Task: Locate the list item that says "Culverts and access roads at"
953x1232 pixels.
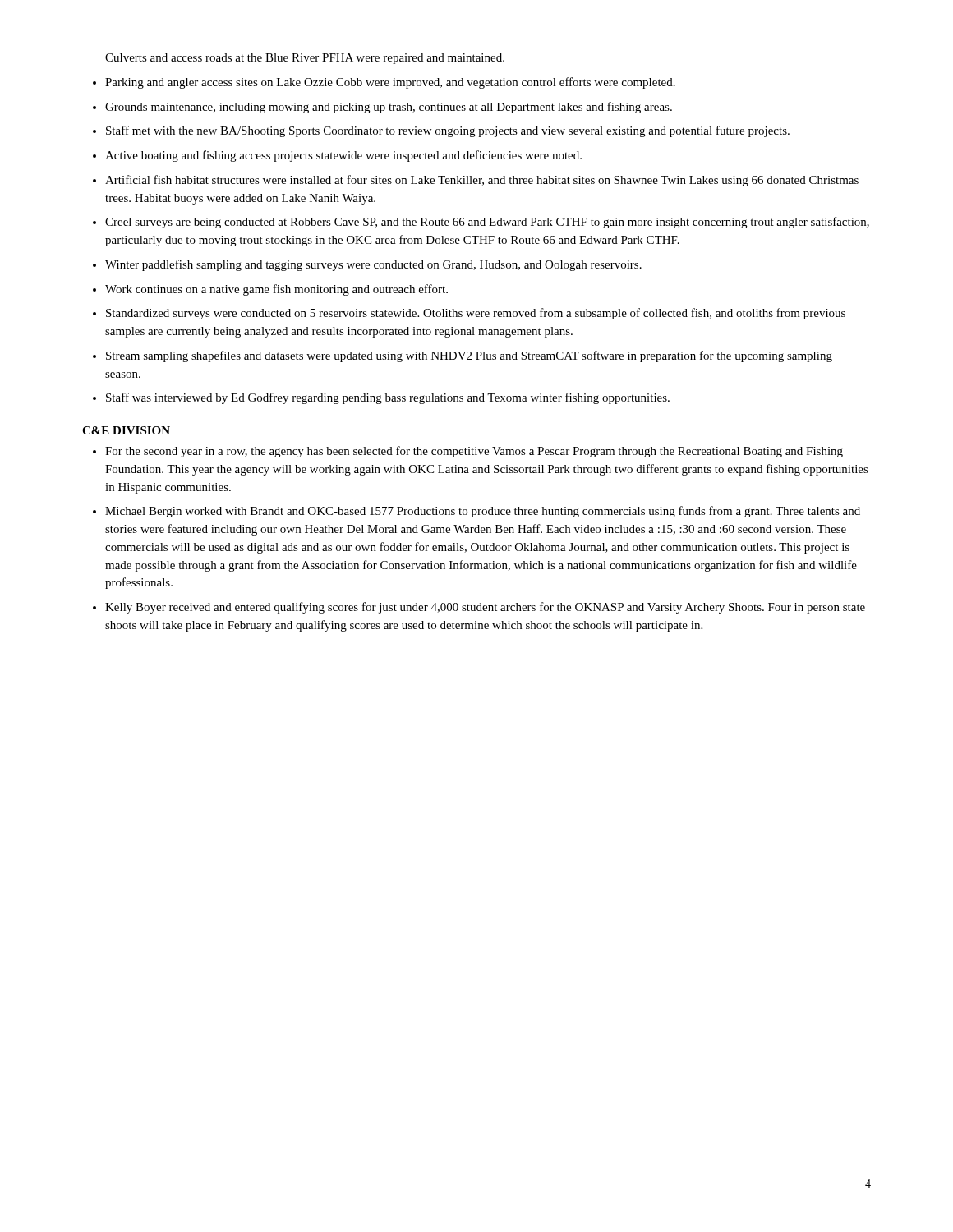Action: coord(488,58)
